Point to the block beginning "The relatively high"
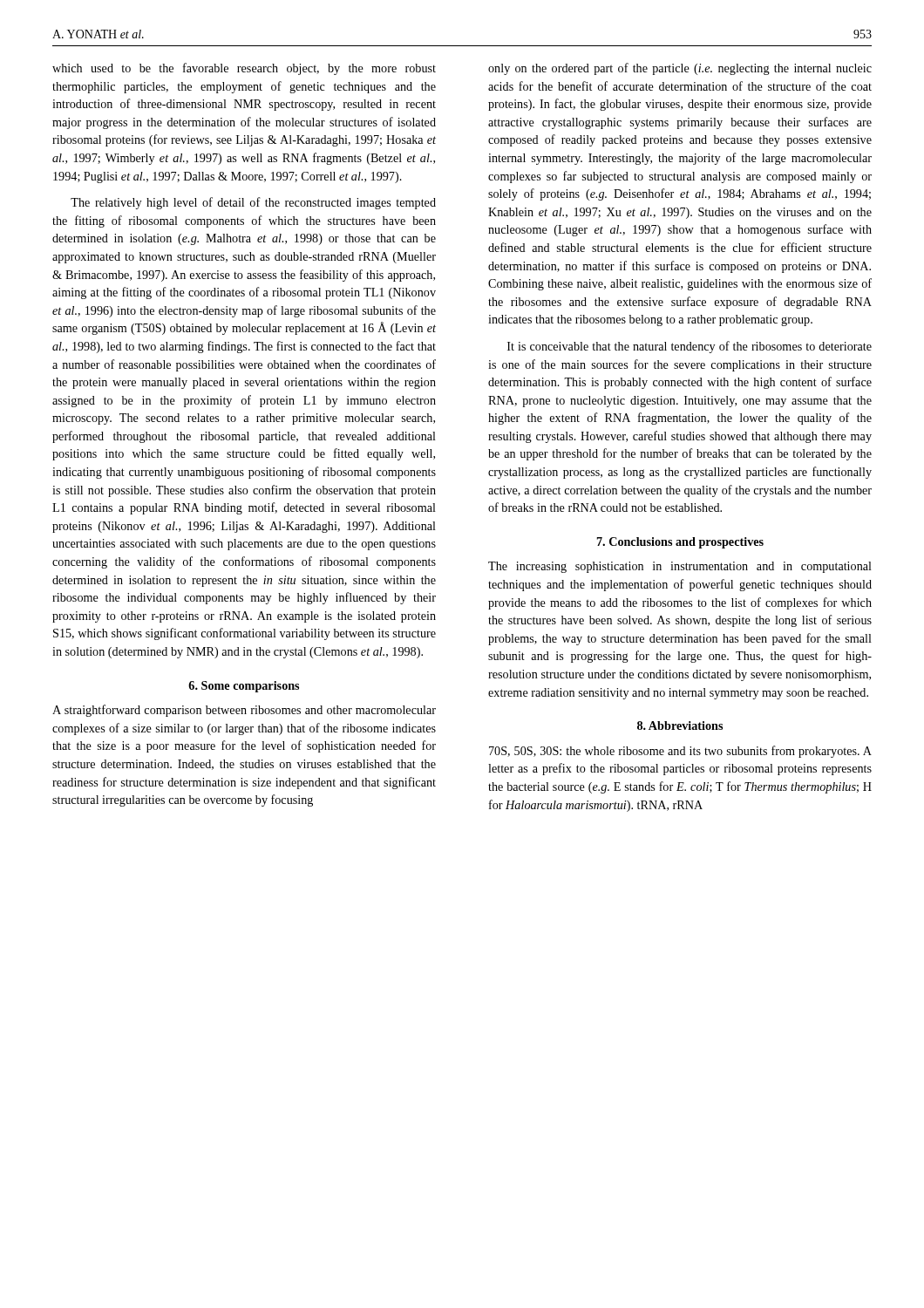The image size is (924, 1308). [x=244, y=427]
